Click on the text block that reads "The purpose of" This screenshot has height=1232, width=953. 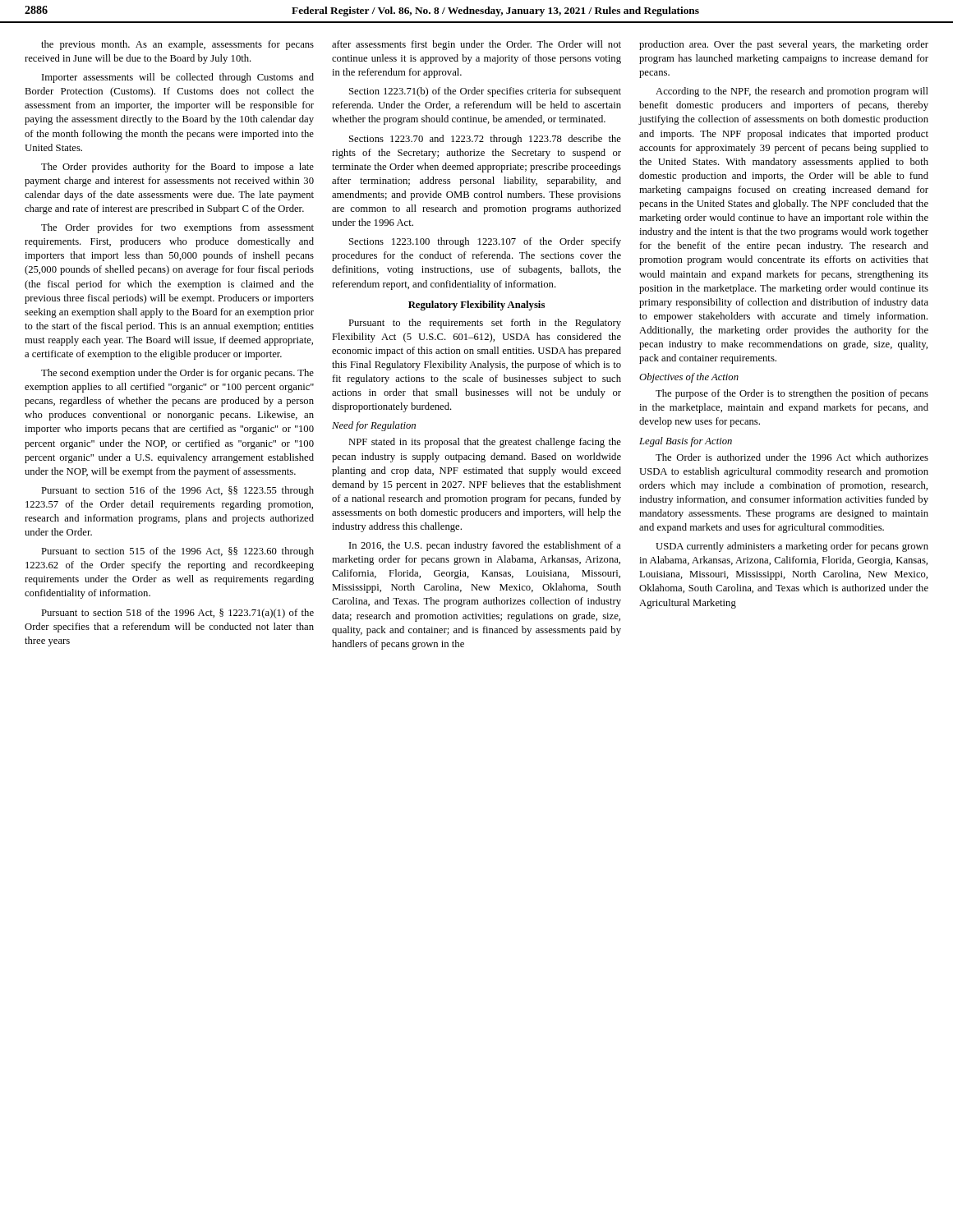tap(784, 408)
